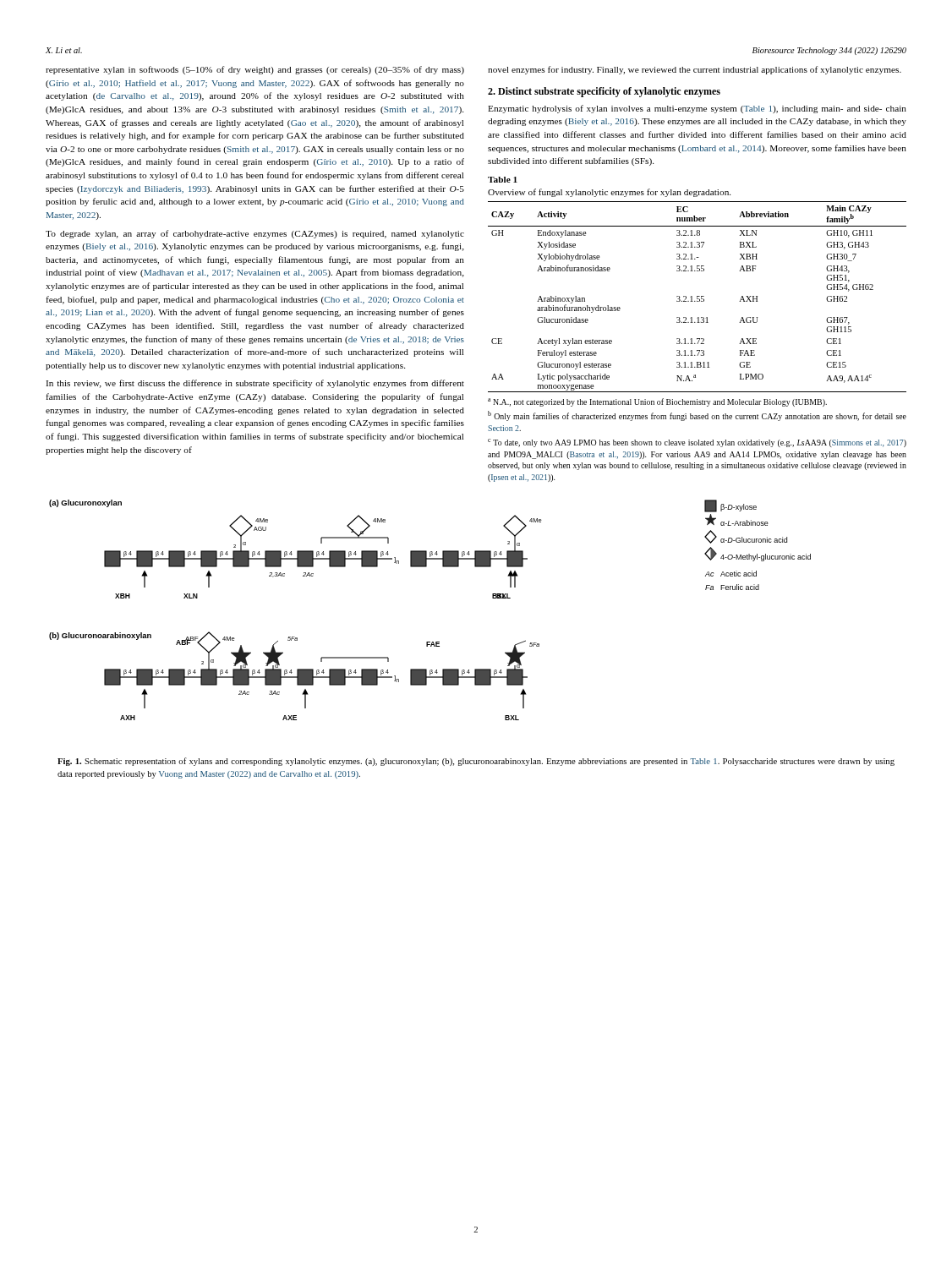Select the section header that reads "2. Distinct substrate specificity of"
The image size is (952, 1268).
pos(697,91)
